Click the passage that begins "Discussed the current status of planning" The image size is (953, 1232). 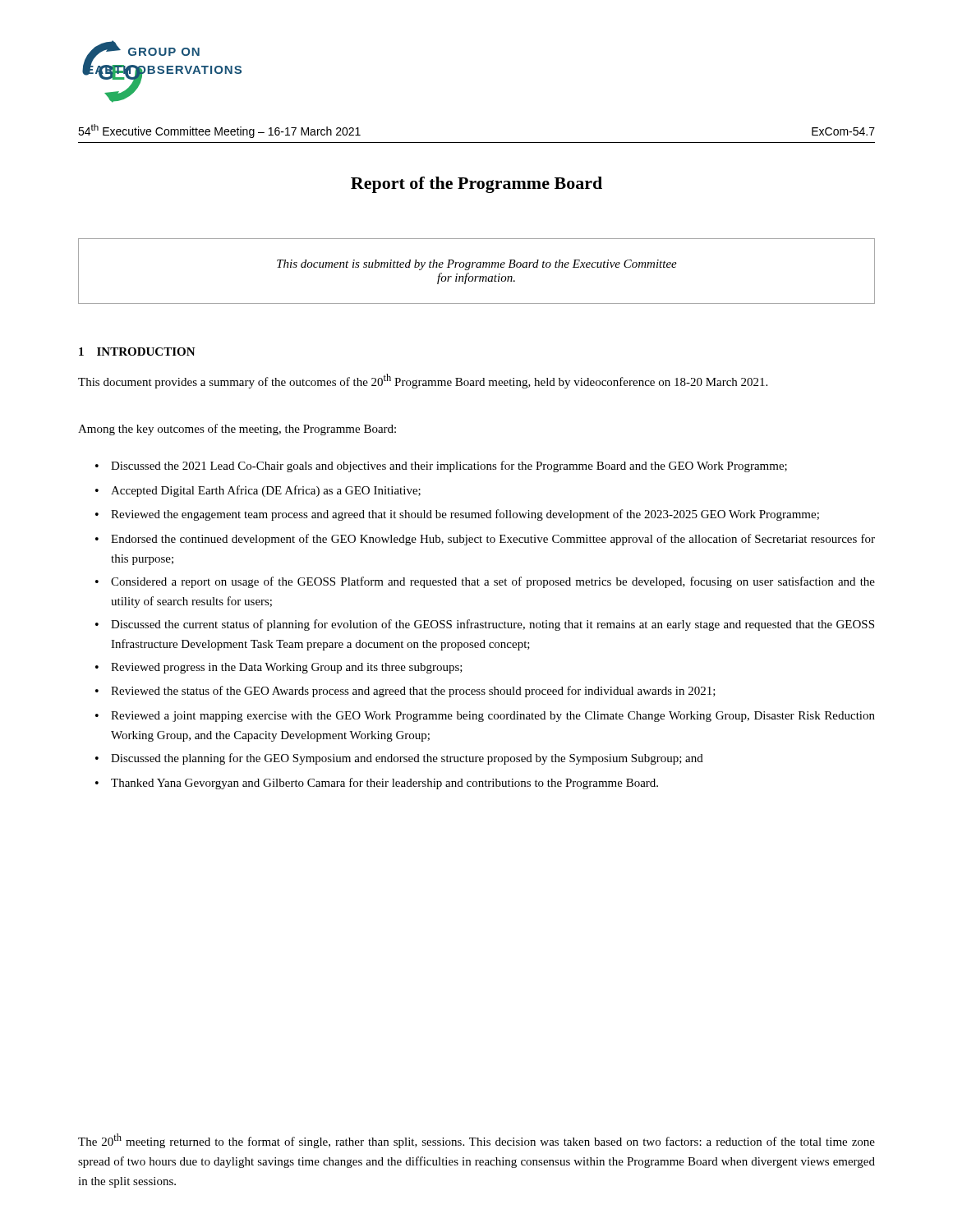point(493,634)
